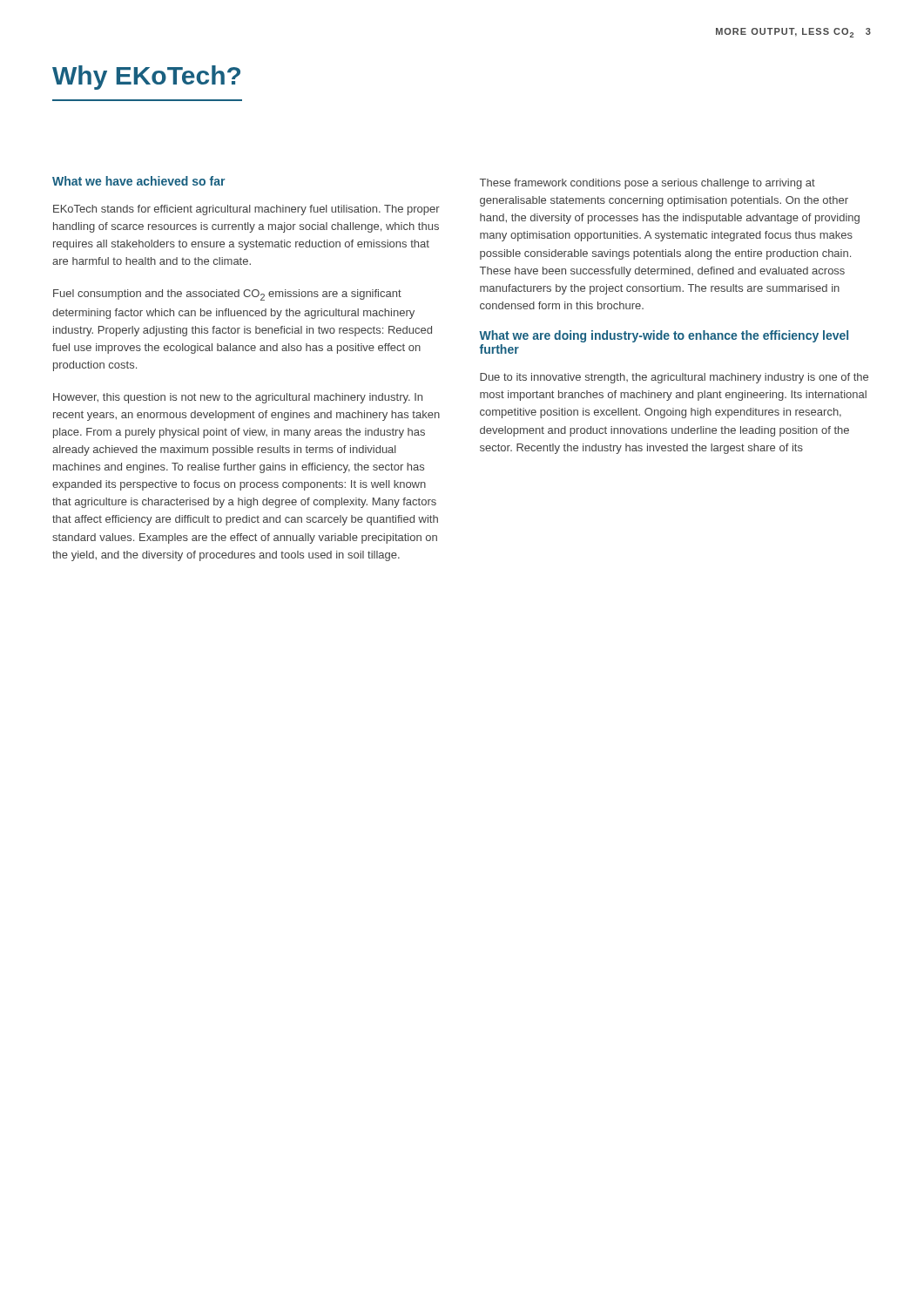Image resolution: width=924 pixels, height=1307 pixels.
Task: Navigate to the text block starting "Why EKoTech?"
Action: click(x=147, y=75)
